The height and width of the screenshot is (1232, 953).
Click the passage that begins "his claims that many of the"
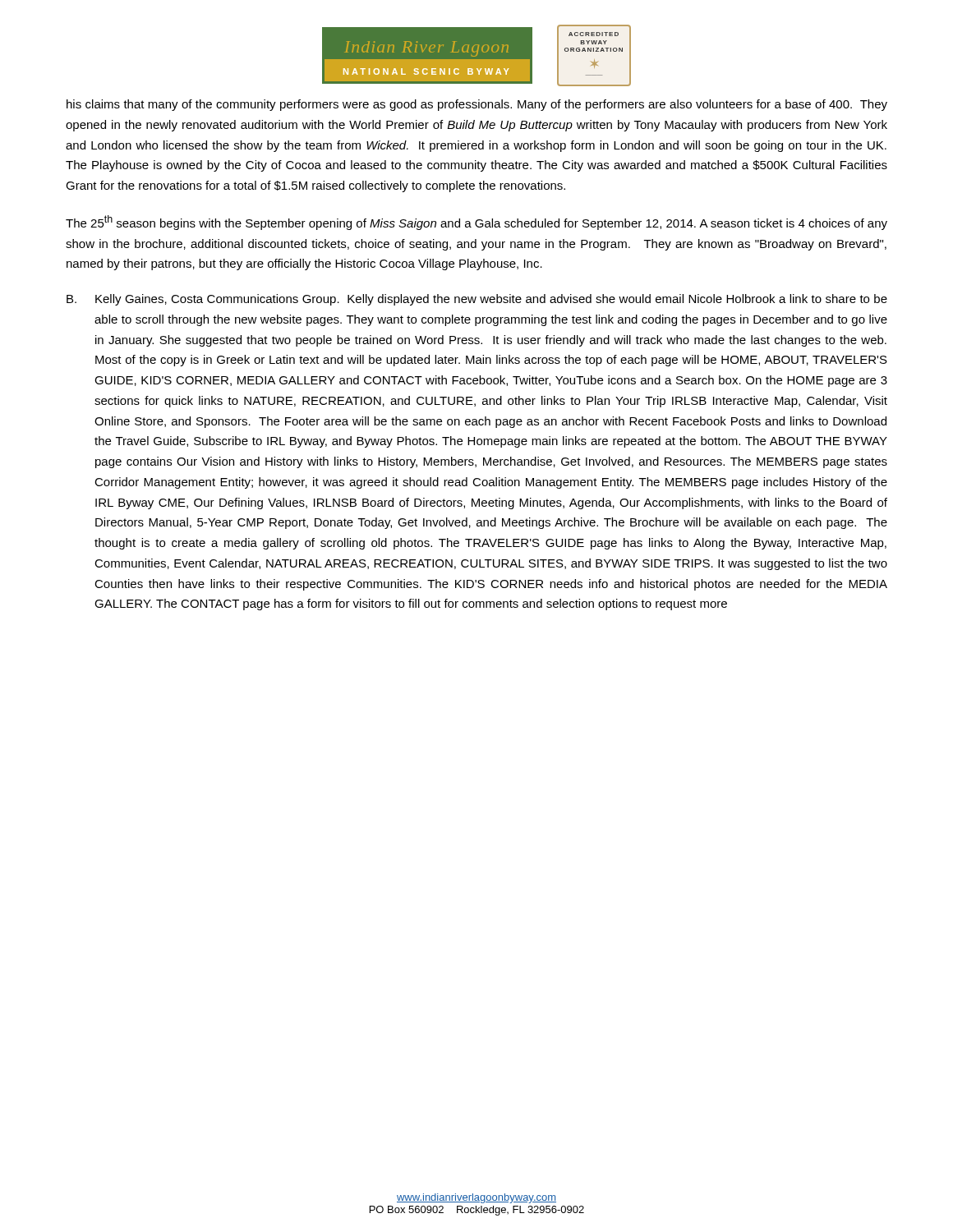tap(476, 145)
